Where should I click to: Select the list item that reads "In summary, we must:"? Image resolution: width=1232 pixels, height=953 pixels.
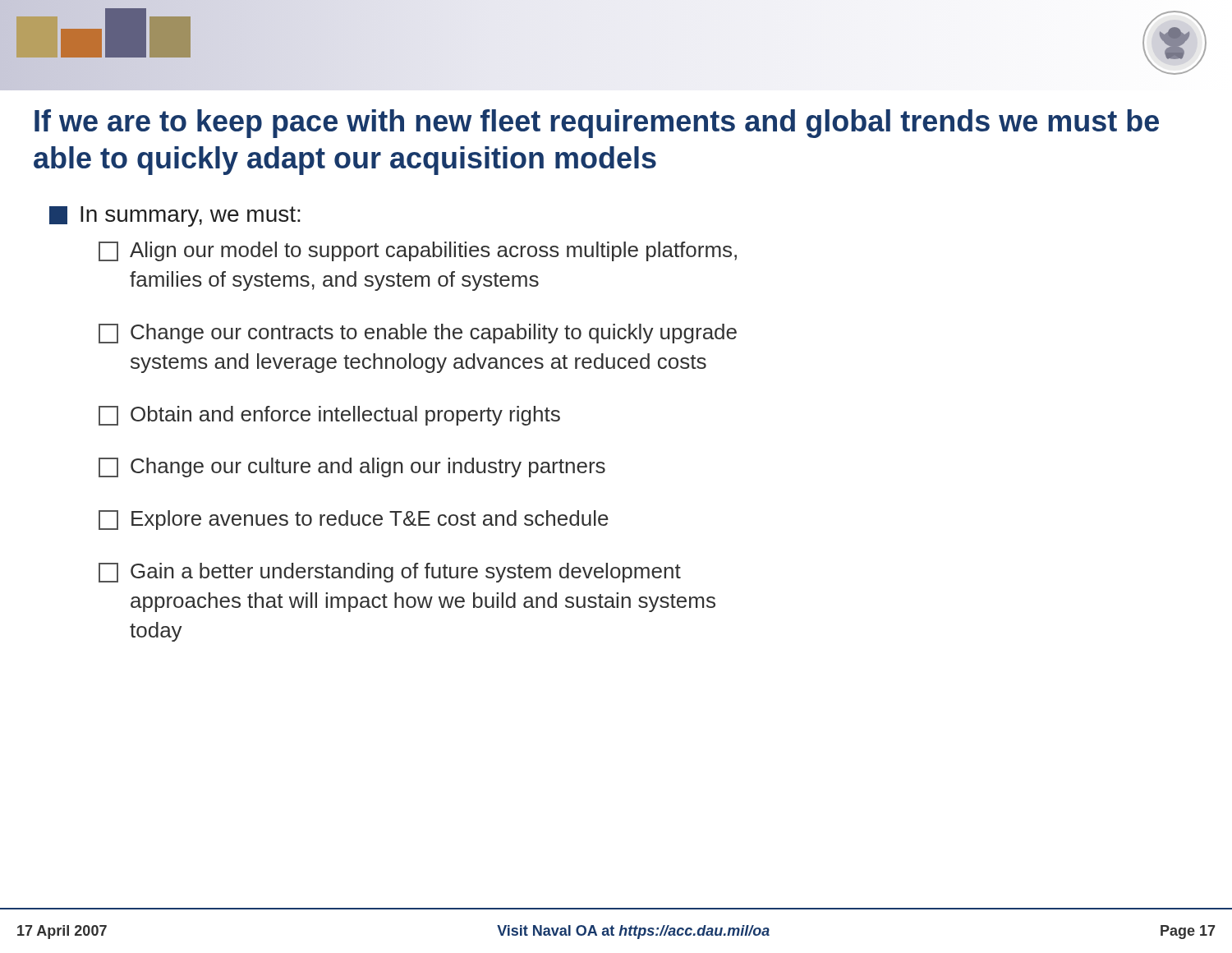175,216
